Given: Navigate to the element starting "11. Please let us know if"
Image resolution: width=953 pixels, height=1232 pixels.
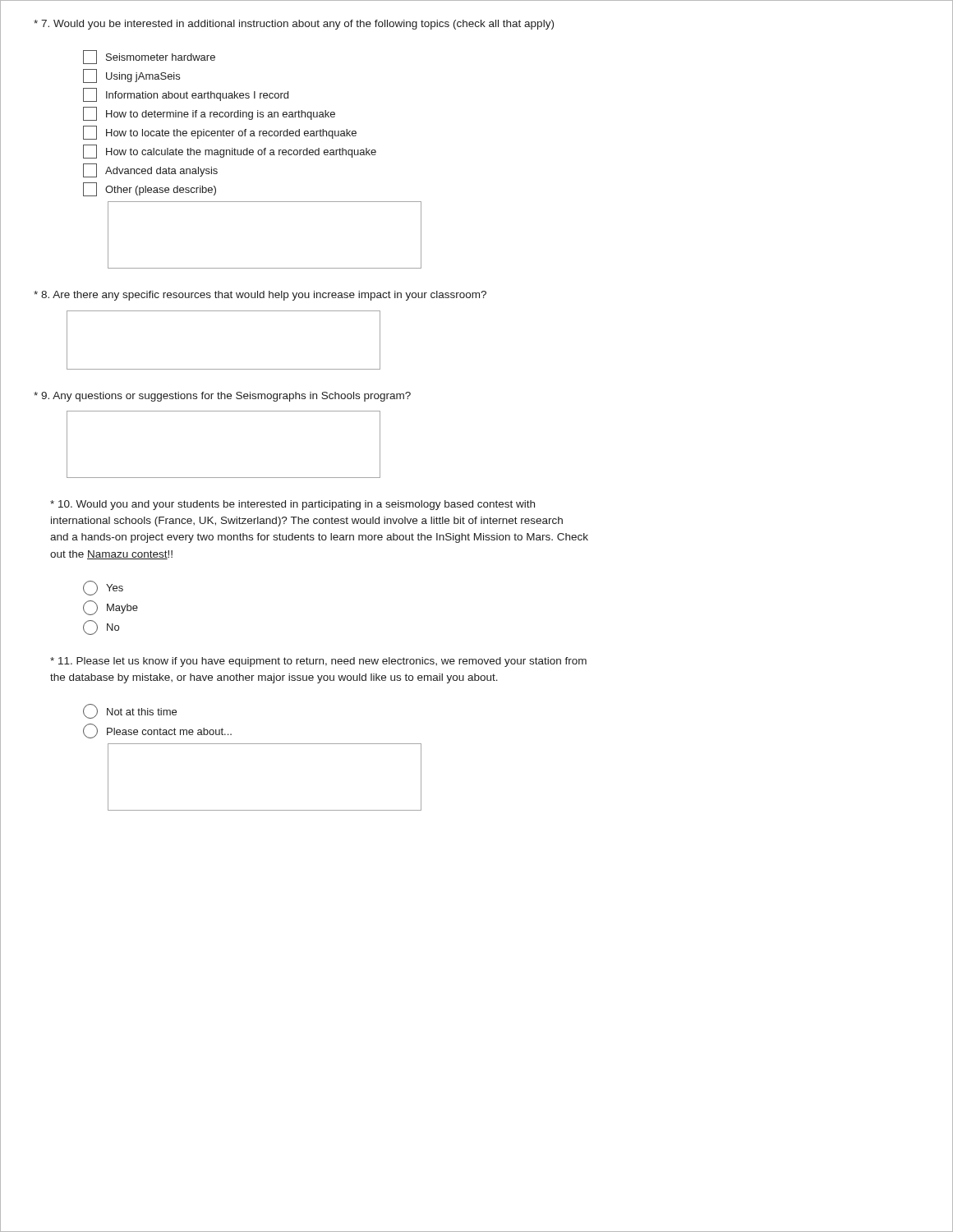Looking at the screenshot, I should [485, 669].
